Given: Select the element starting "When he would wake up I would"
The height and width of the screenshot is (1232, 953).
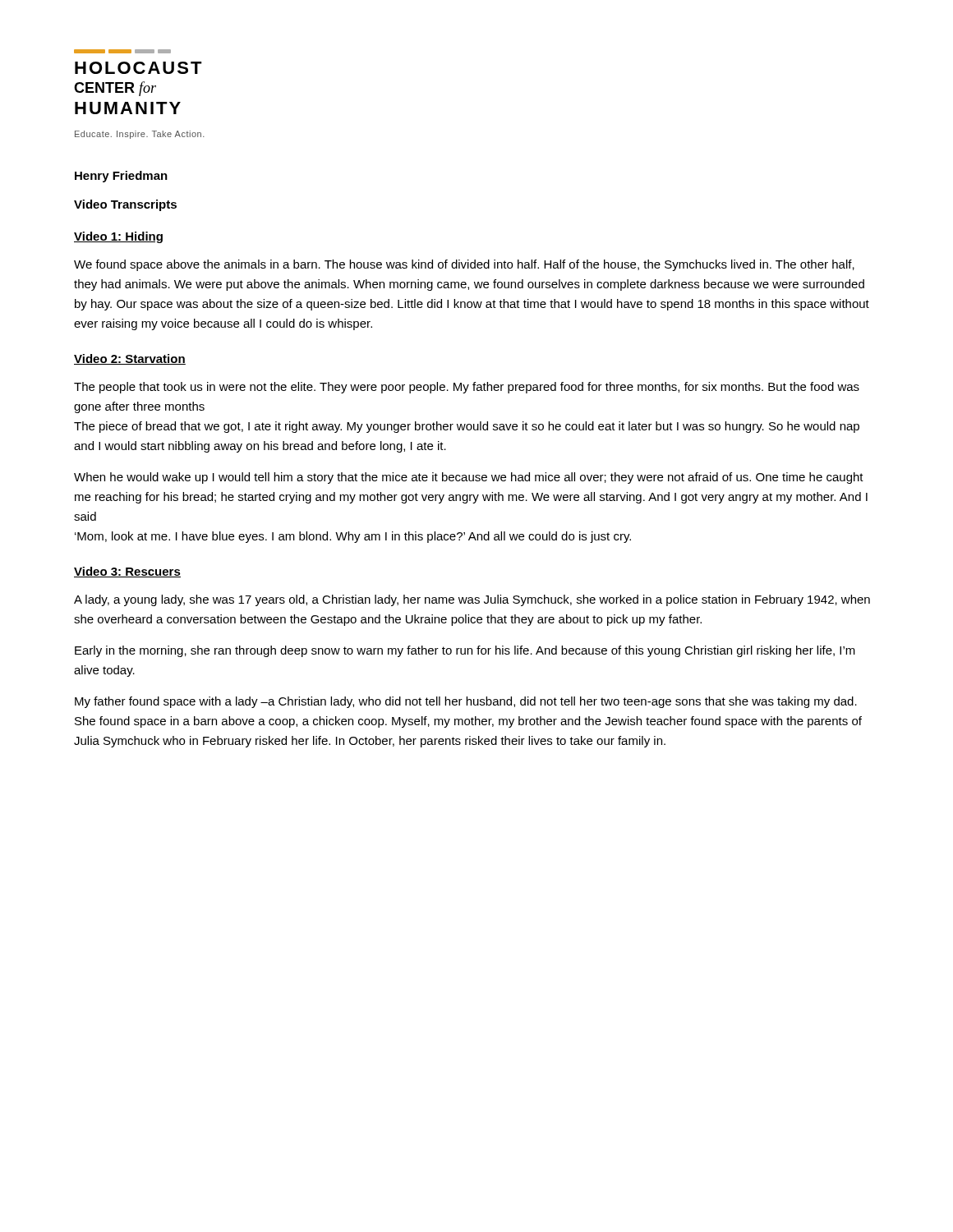Looking at the screenshot, I should [471, 506].
